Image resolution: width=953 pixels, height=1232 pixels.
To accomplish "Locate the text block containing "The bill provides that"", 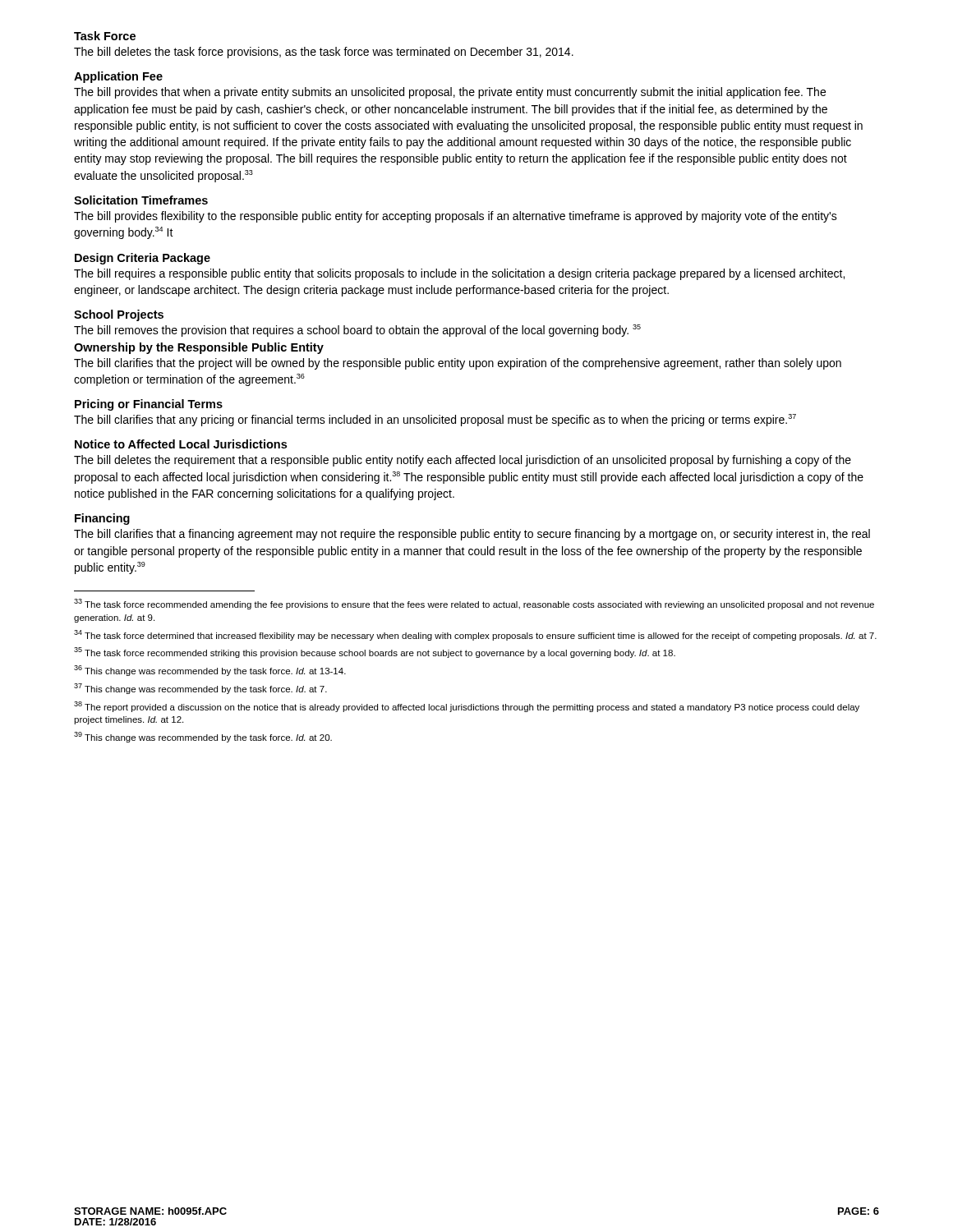I will click(x=469, y=134).
